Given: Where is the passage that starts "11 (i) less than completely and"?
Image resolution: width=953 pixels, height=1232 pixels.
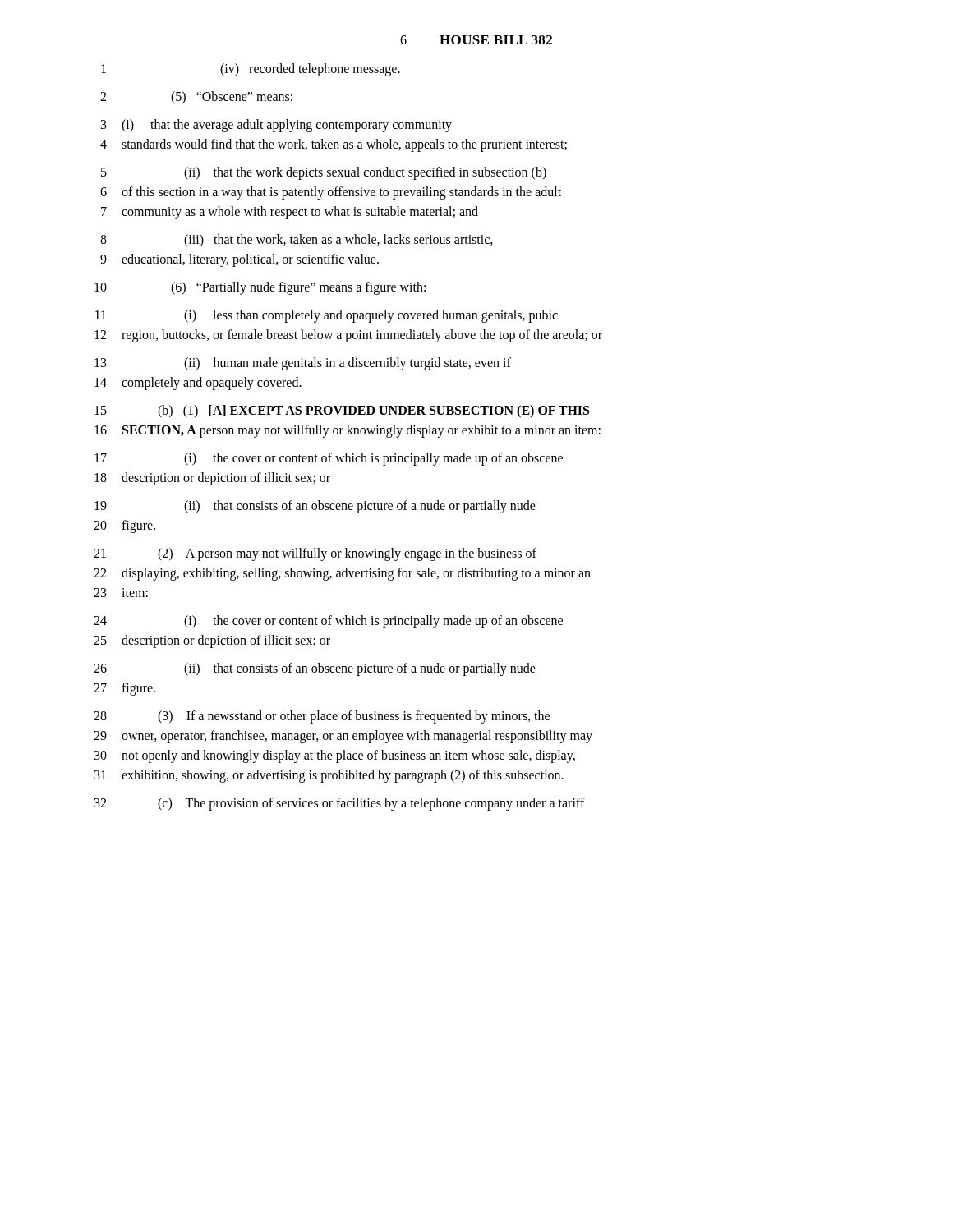Looking at the screenshot, I should click(x=476, y=315).
